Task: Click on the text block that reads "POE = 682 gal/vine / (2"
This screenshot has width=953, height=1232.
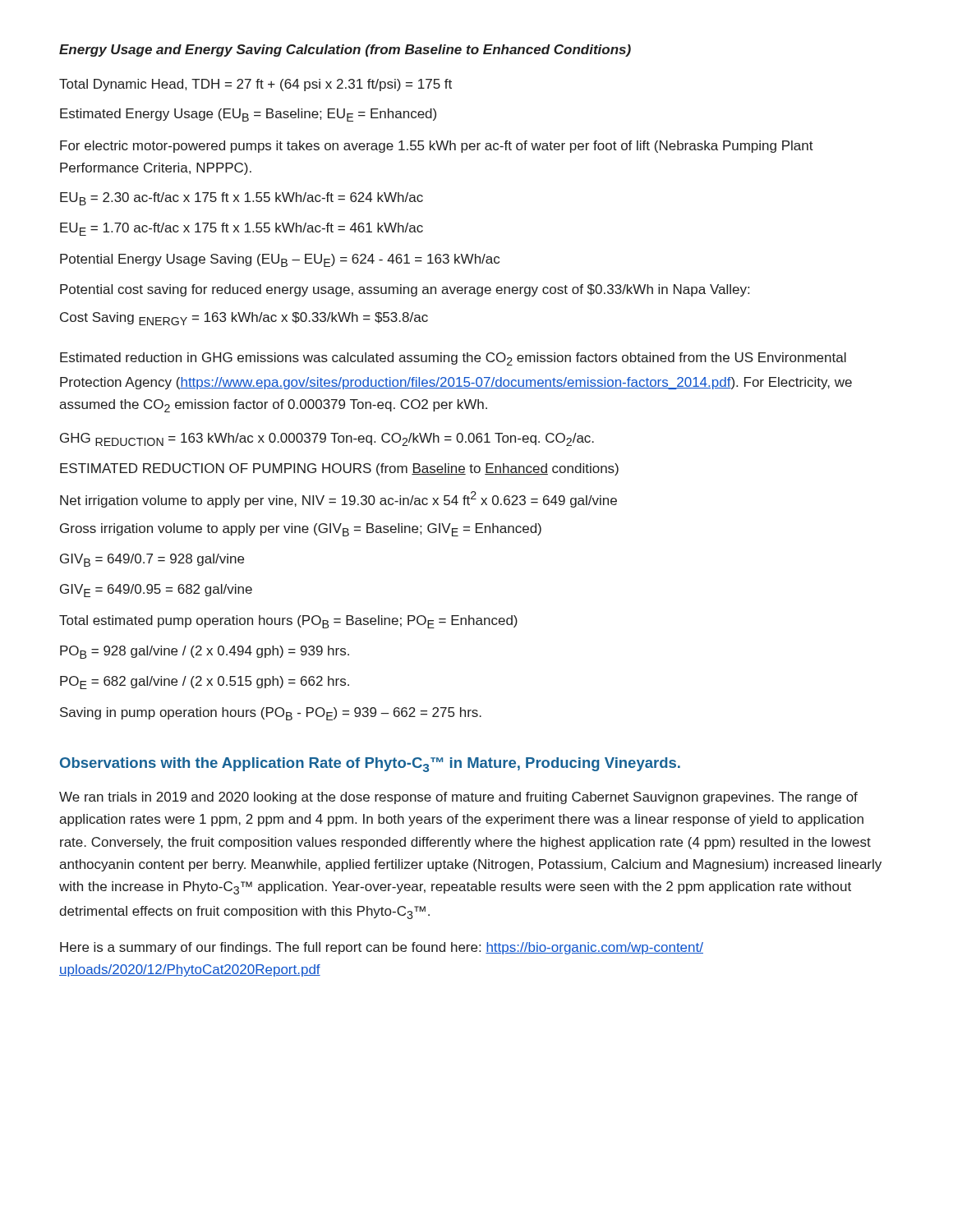Action: pos(205,683)
